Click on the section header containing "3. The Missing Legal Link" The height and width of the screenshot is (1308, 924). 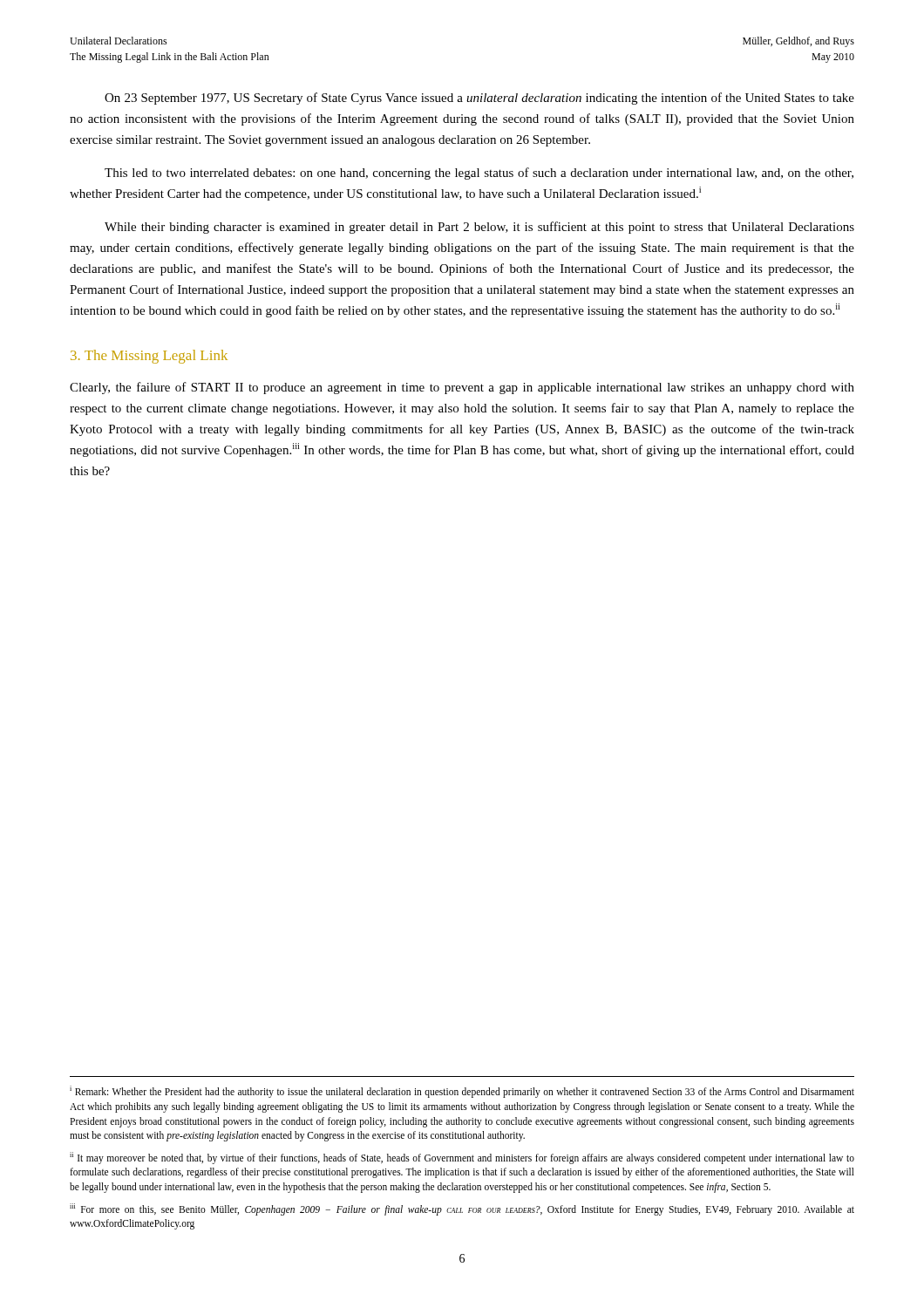click(149, 355)
